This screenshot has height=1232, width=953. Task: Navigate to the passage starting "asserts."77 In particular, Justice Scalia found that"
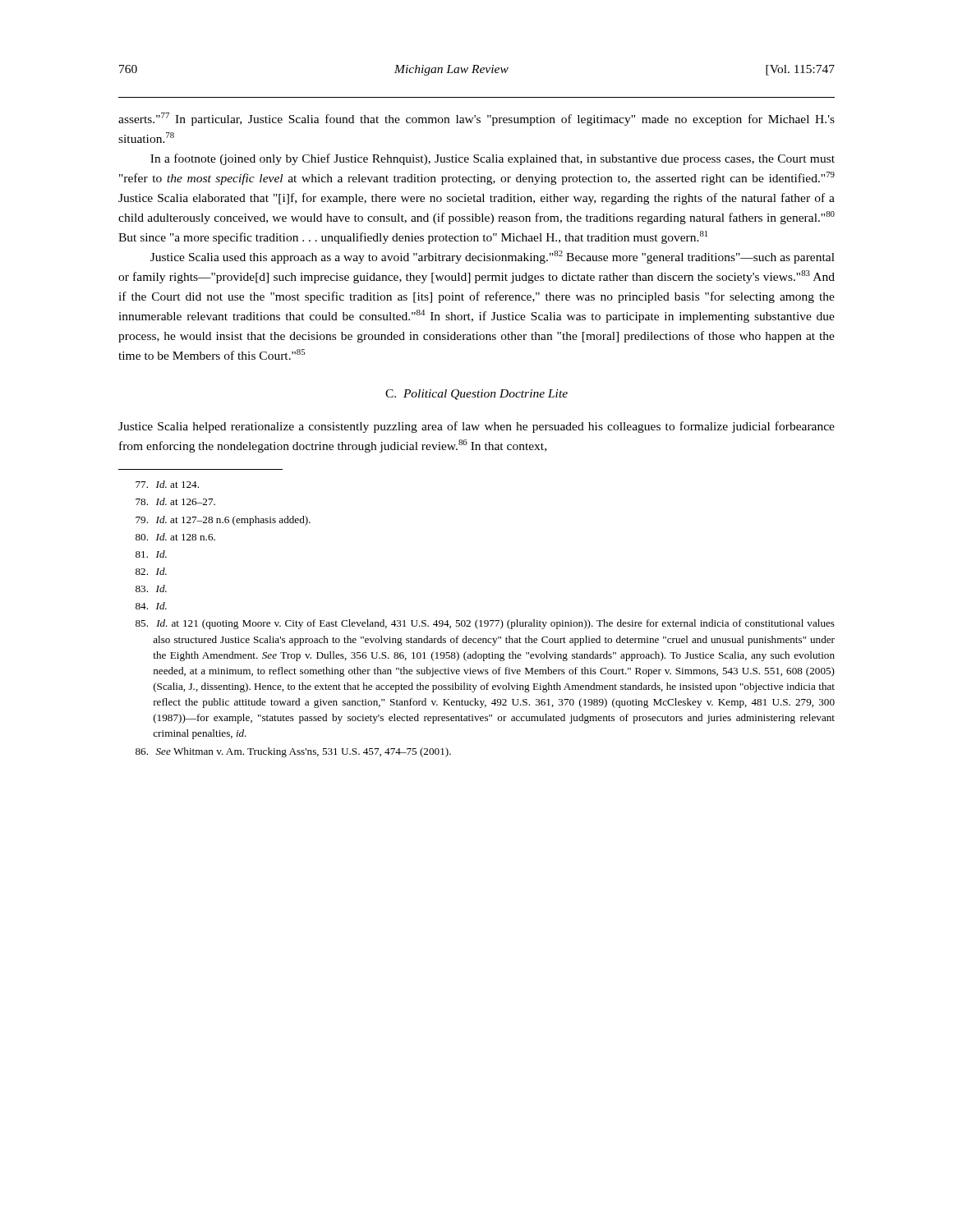coord(476,129)
